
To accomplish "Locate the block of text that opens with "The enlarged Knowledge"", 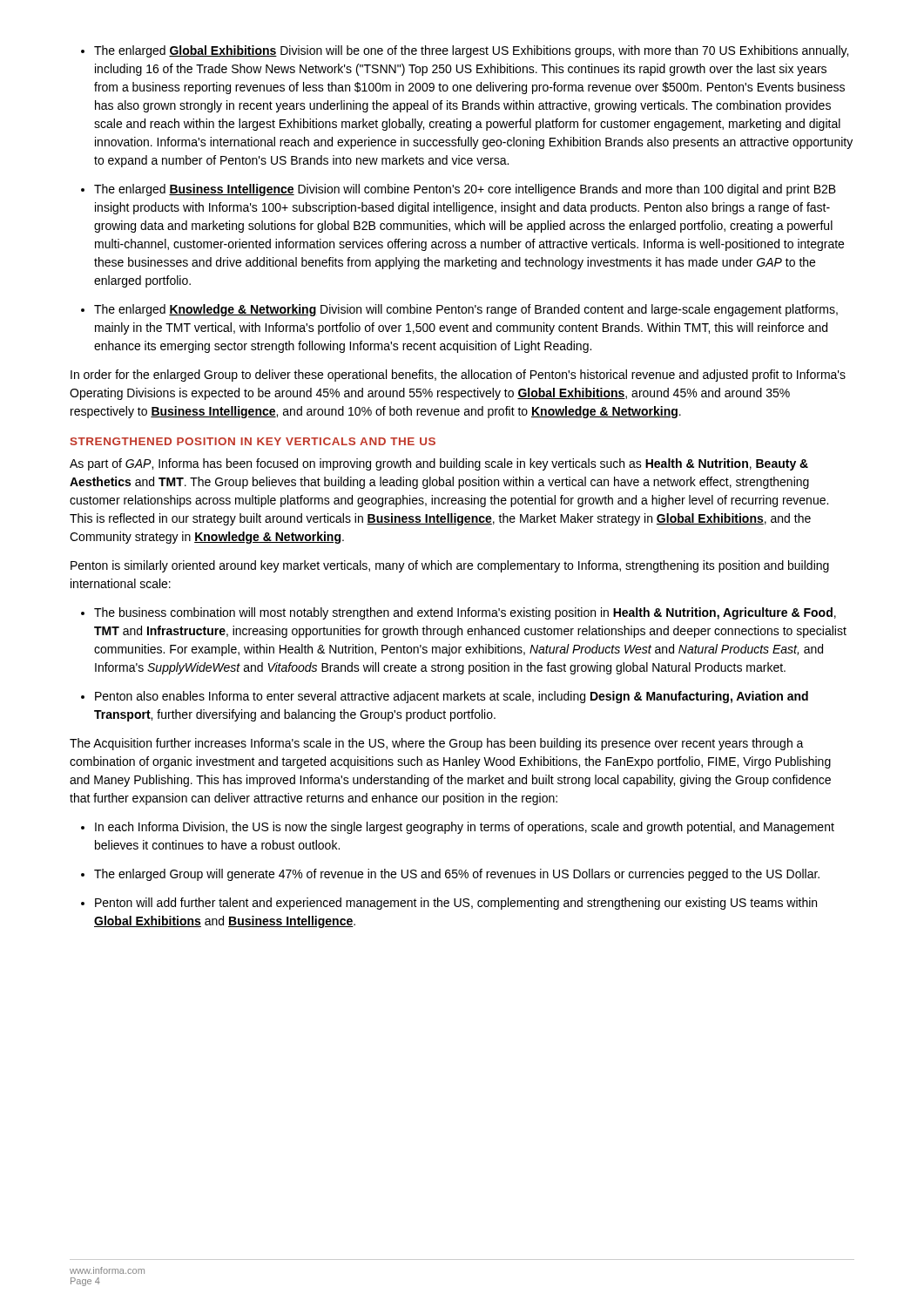I will (466, 328).
